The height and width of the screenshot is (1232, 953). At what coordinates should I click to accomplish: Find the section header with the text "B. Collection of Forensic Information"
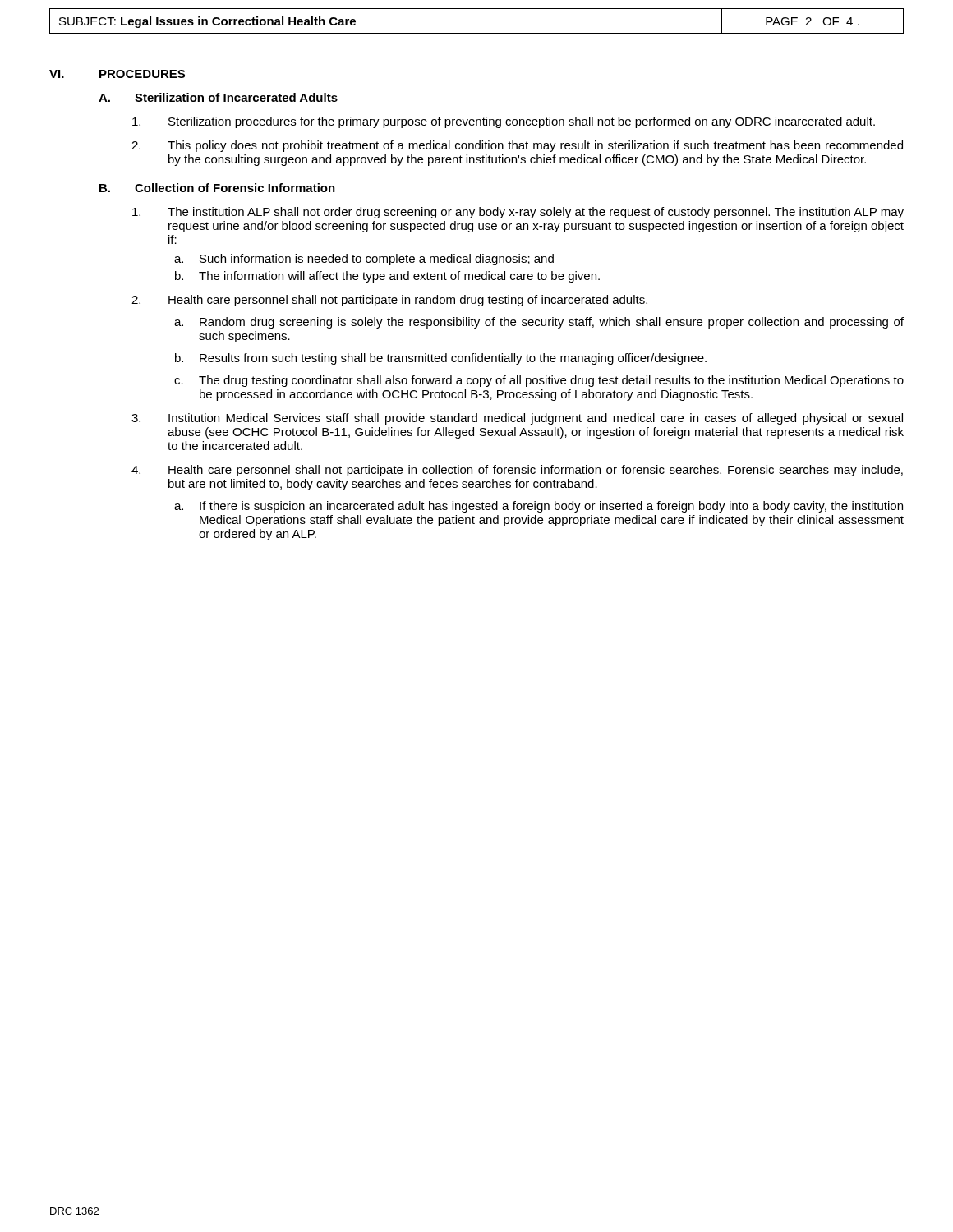pos(217,188)
